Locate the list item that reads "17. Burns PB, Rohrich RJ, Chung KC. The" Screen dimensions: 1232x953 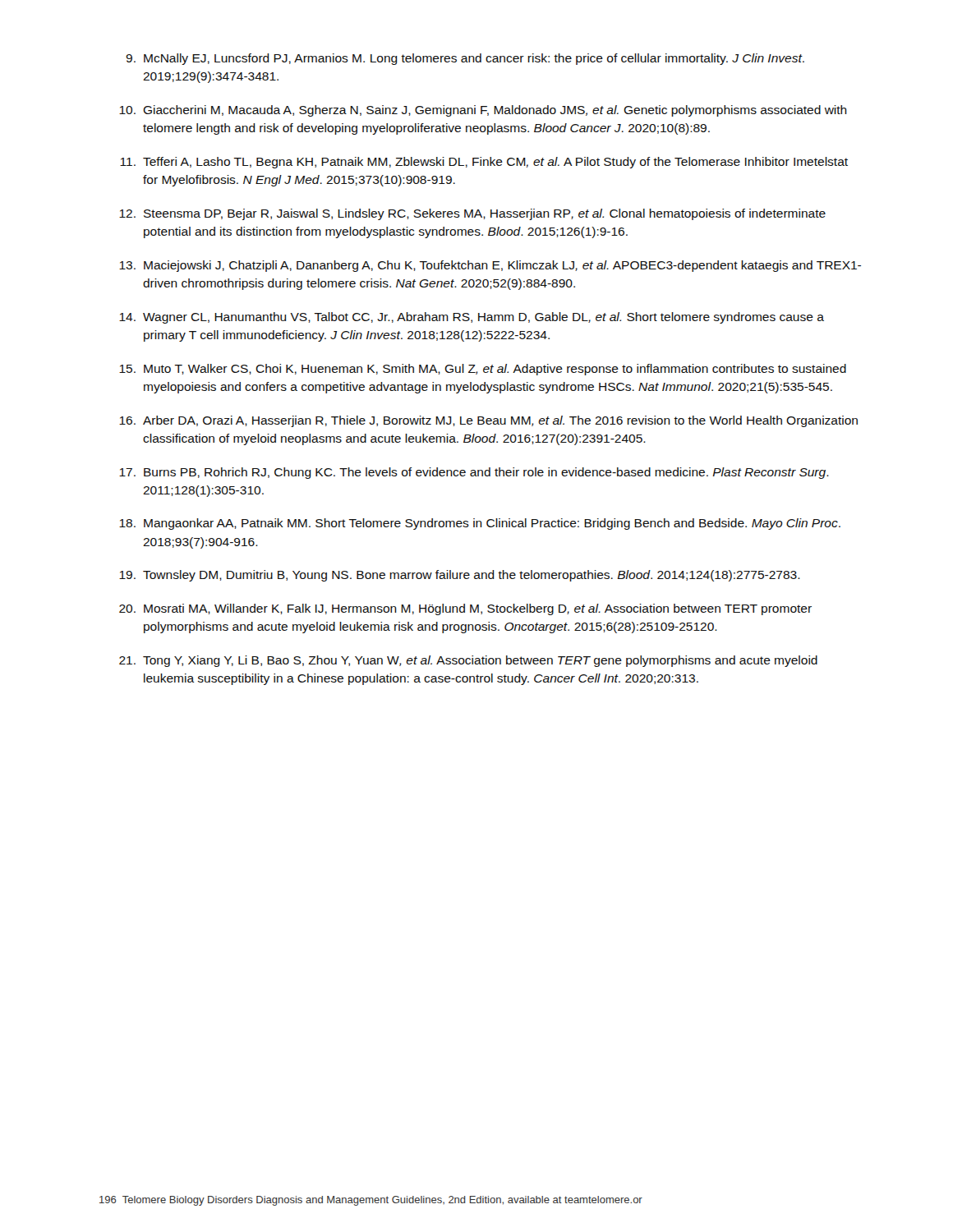481,481
